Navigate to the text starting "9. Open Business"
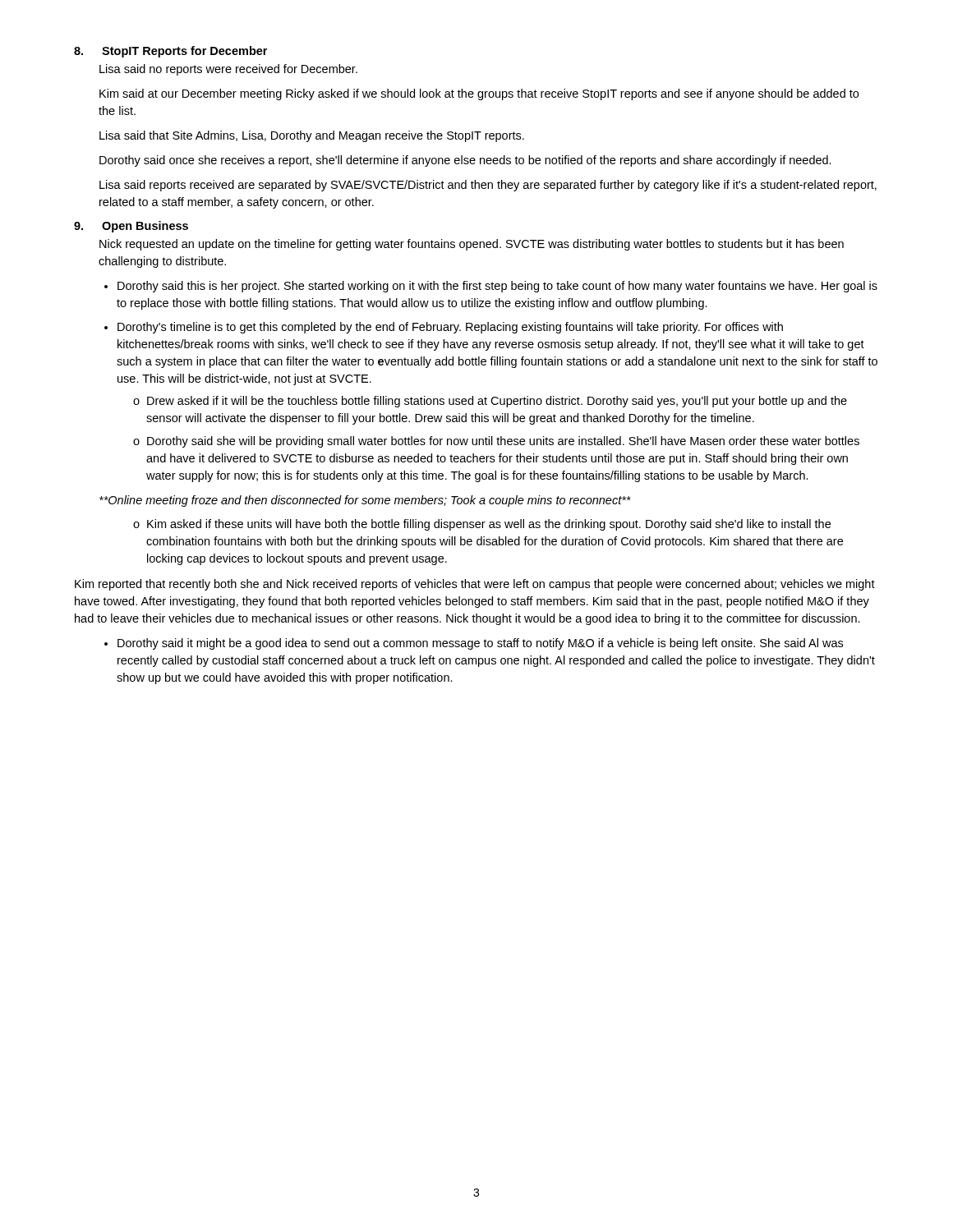 coord(131,226)
